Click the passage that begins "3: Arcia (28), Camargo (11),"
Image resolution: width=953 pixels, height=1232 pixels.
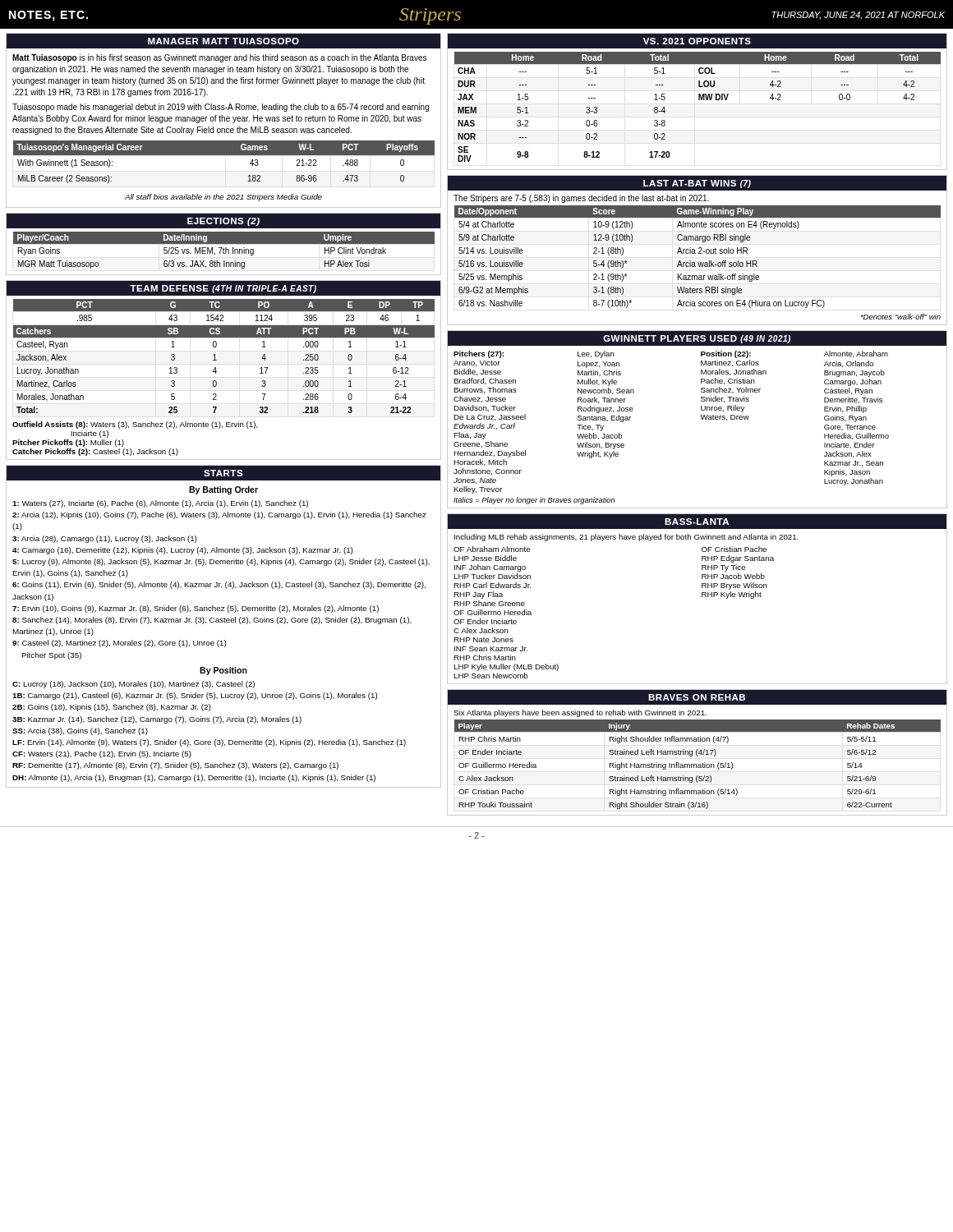click(x=105, y=538)
